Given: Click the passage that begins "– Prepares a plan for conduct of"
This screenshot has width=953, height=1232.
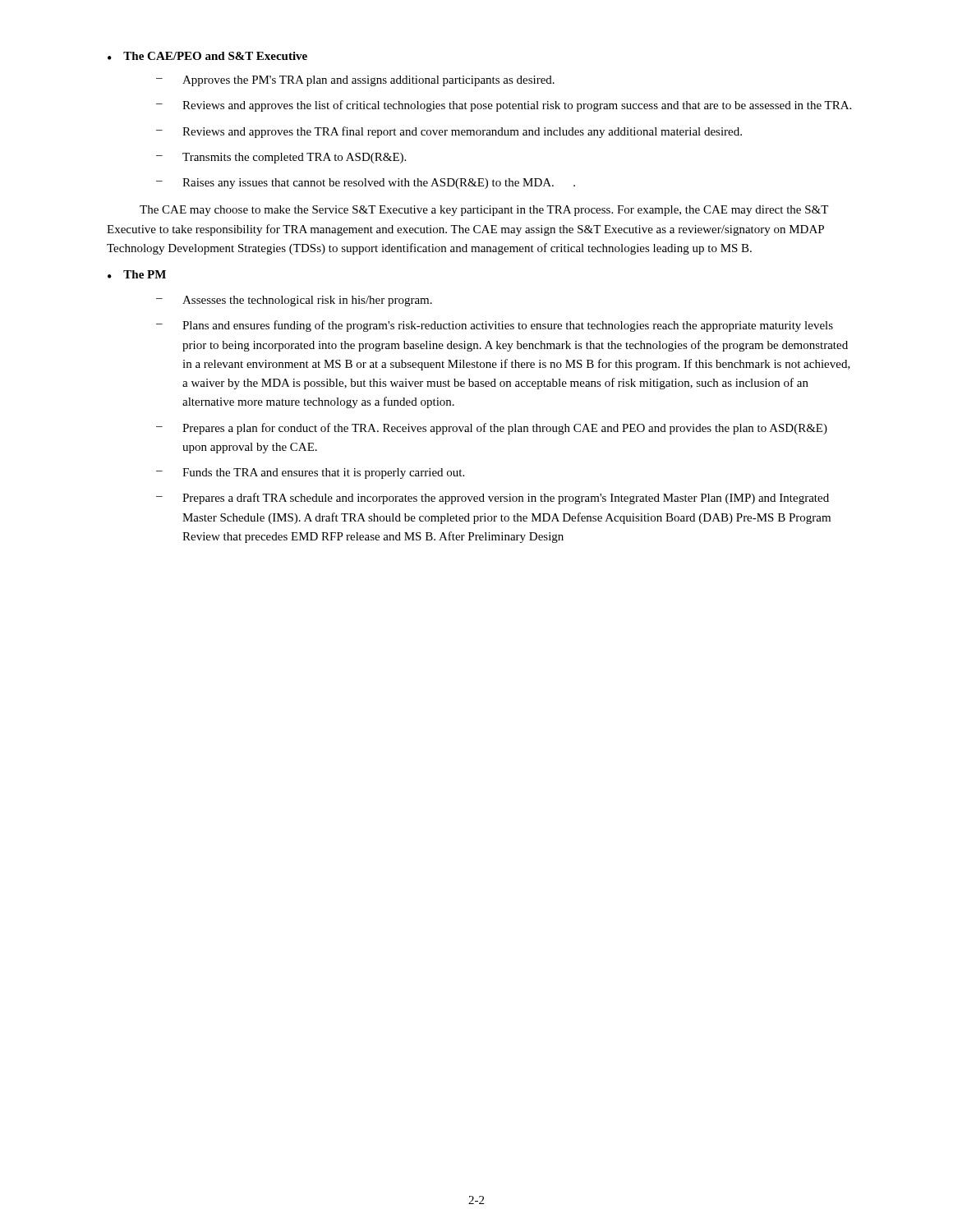Looking at the screenshot, I should [x=505, y=438].
